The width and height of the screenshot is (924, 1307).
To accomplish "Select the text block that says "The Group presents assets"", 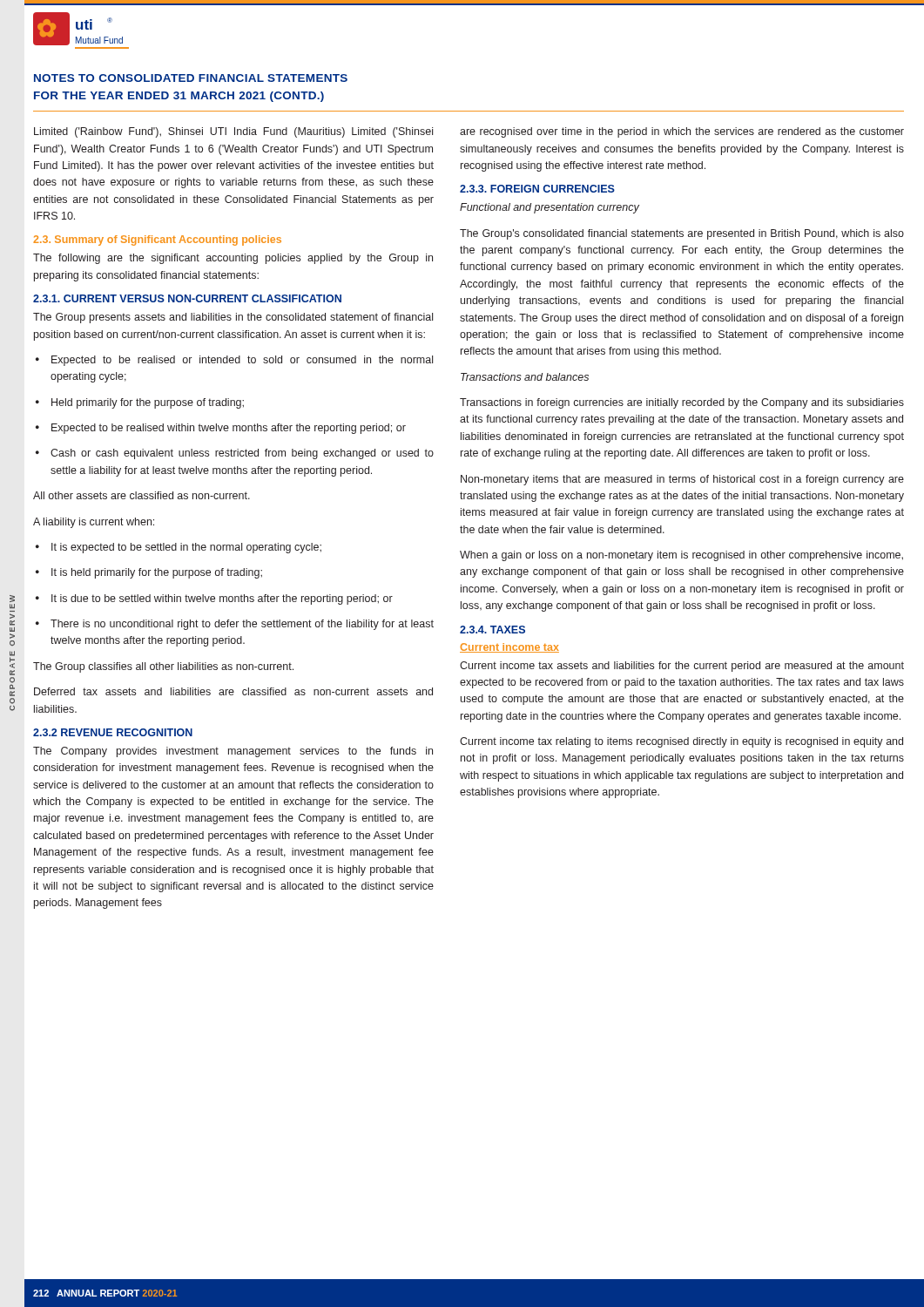I will pos(233,326).
